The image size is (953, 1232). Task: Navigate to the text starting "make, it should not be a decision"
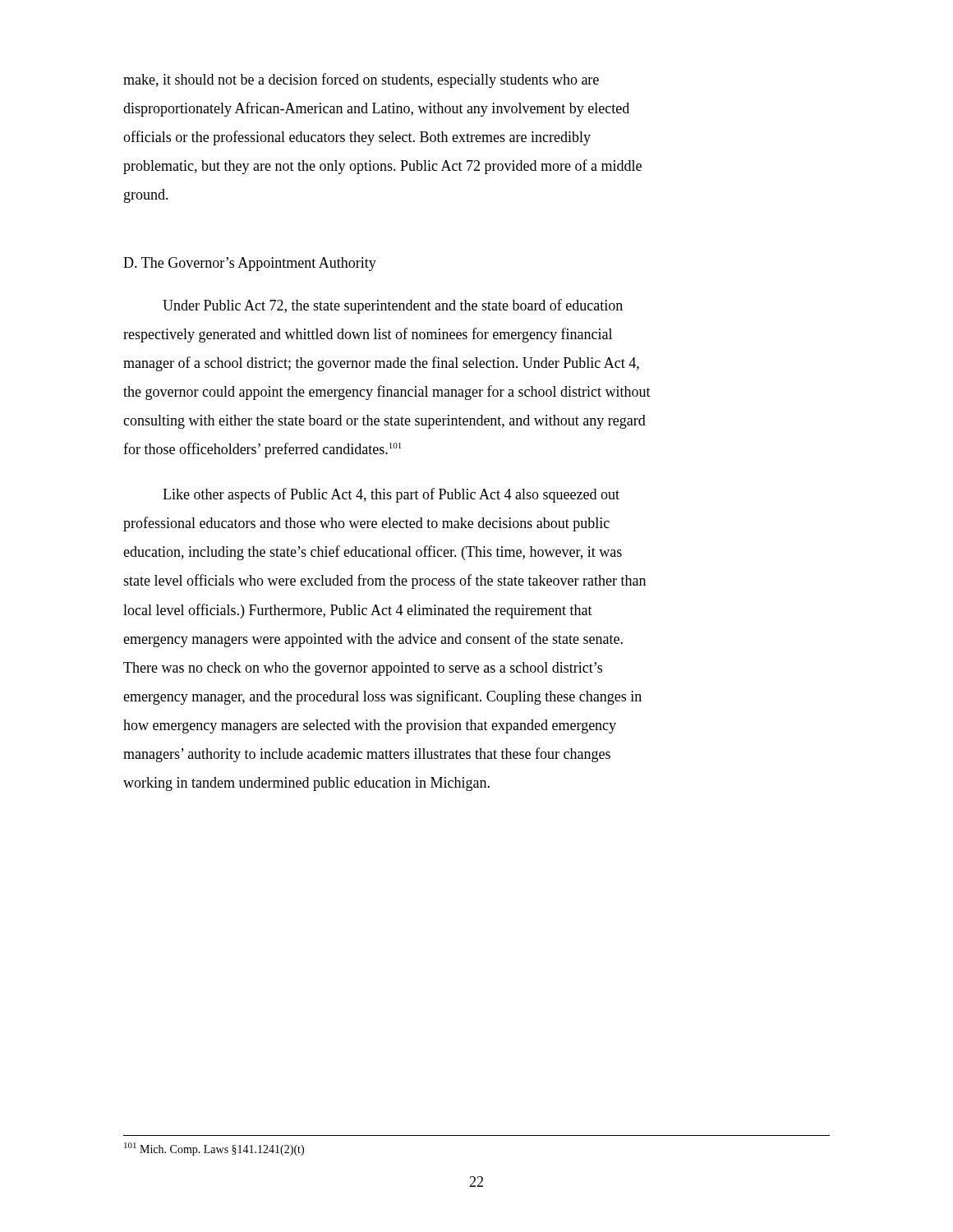click(x=476, y=138)
